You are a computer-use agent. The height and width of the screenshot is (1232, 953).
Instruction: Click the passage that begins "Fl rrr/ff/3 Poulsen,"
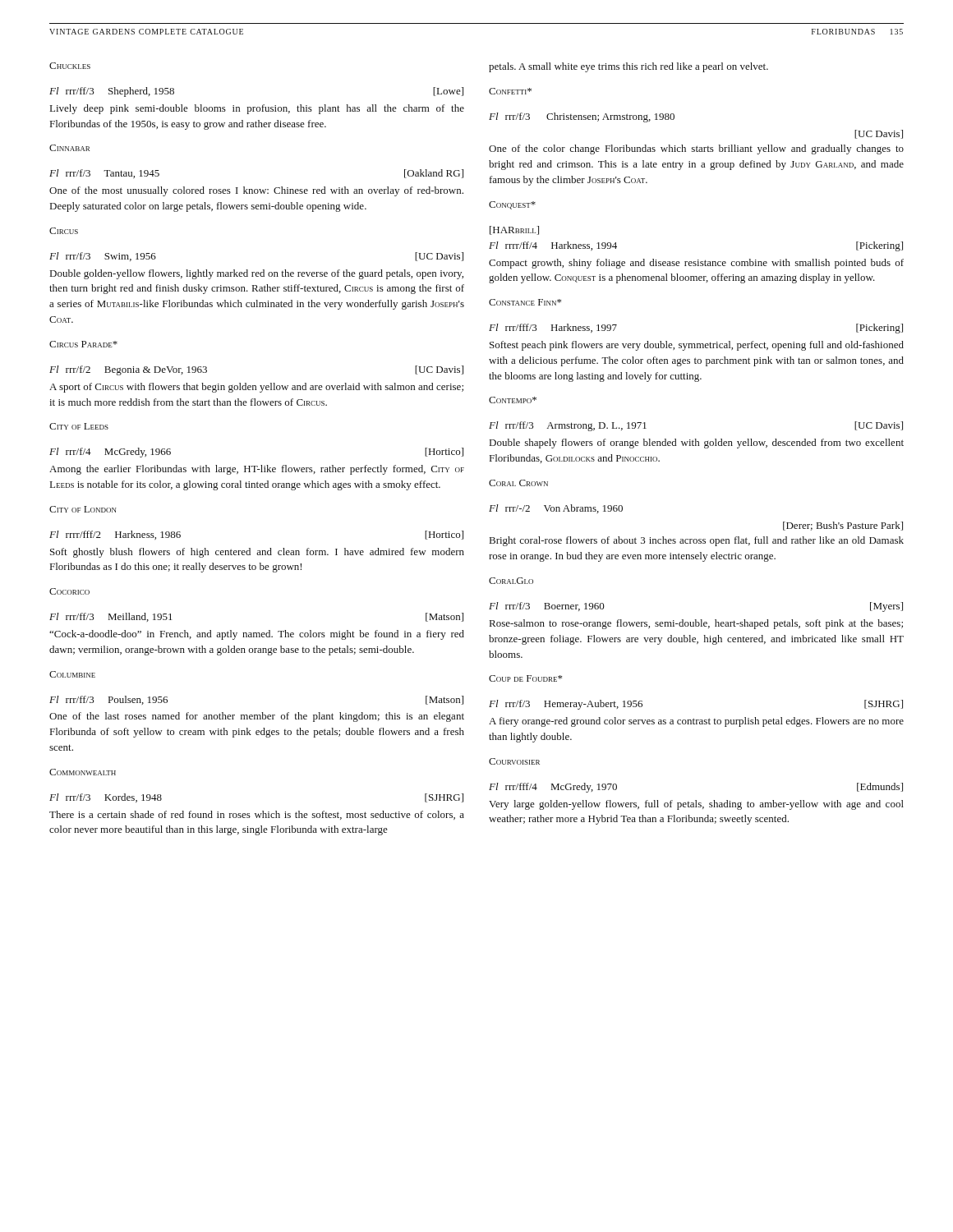coord(257,724)
